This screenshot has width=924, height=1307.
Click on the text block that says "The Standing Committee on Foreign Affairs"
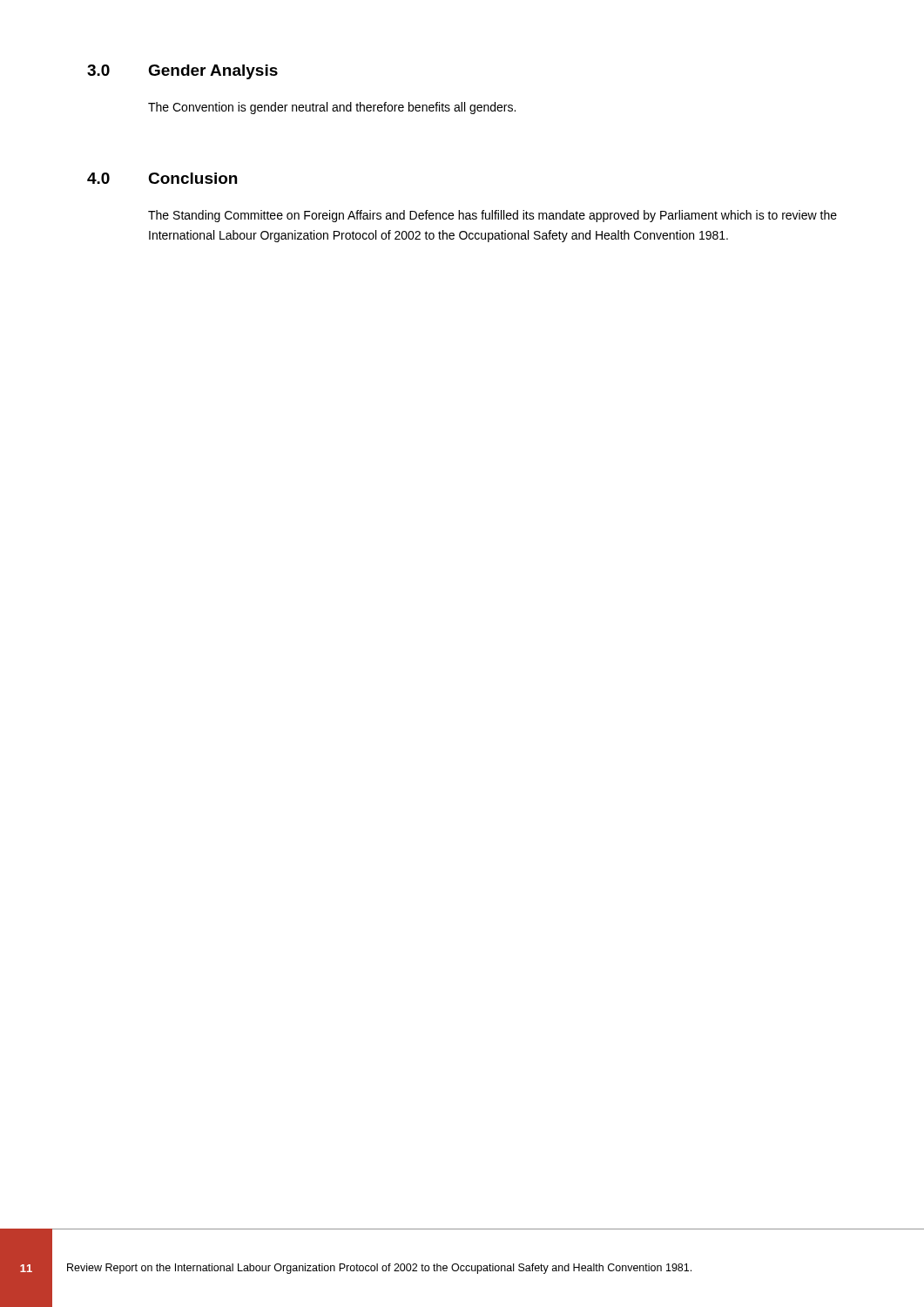click(492, 225)
